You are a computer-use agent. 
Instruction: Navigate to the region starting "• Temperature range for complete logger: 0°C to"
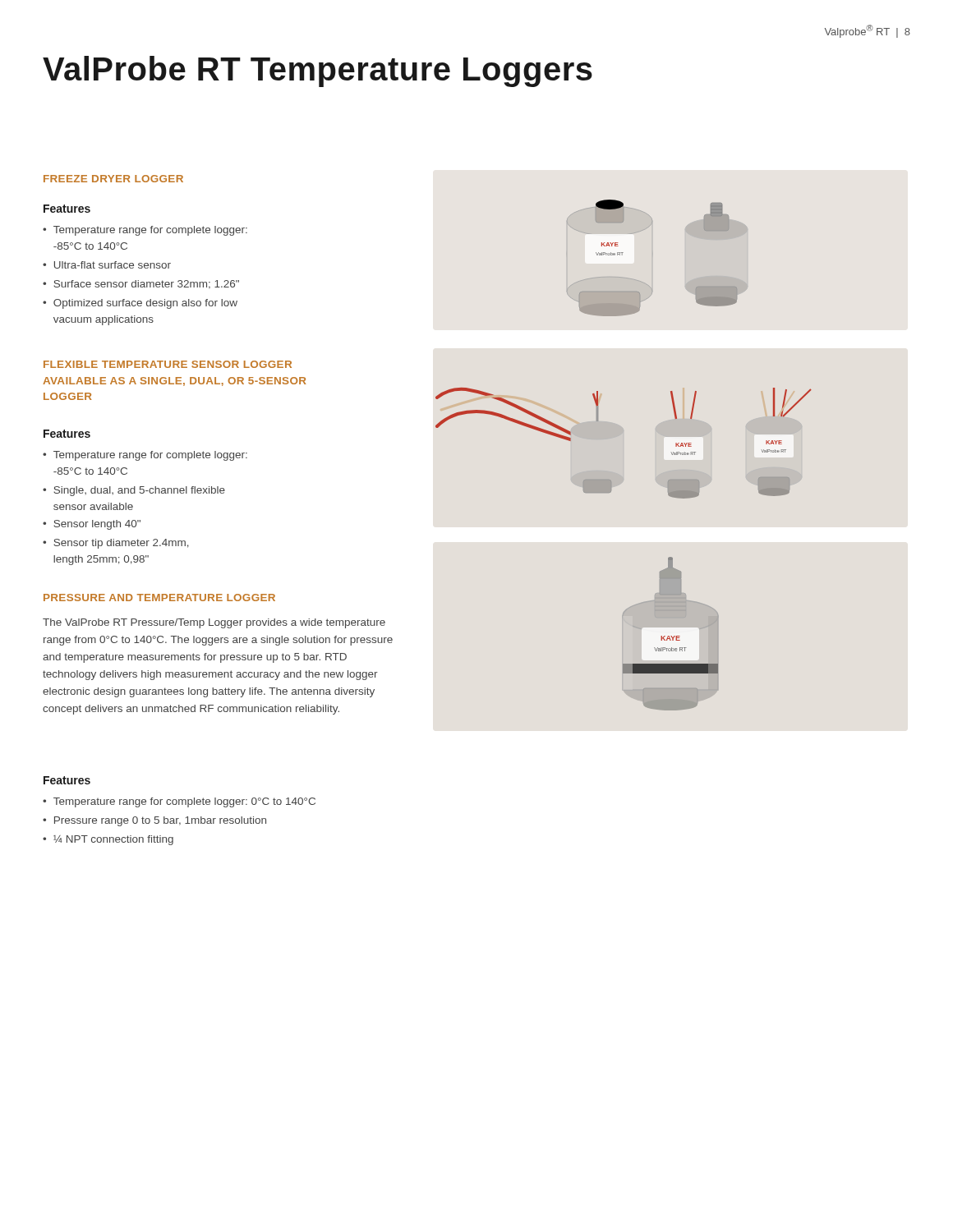point(179,801)
